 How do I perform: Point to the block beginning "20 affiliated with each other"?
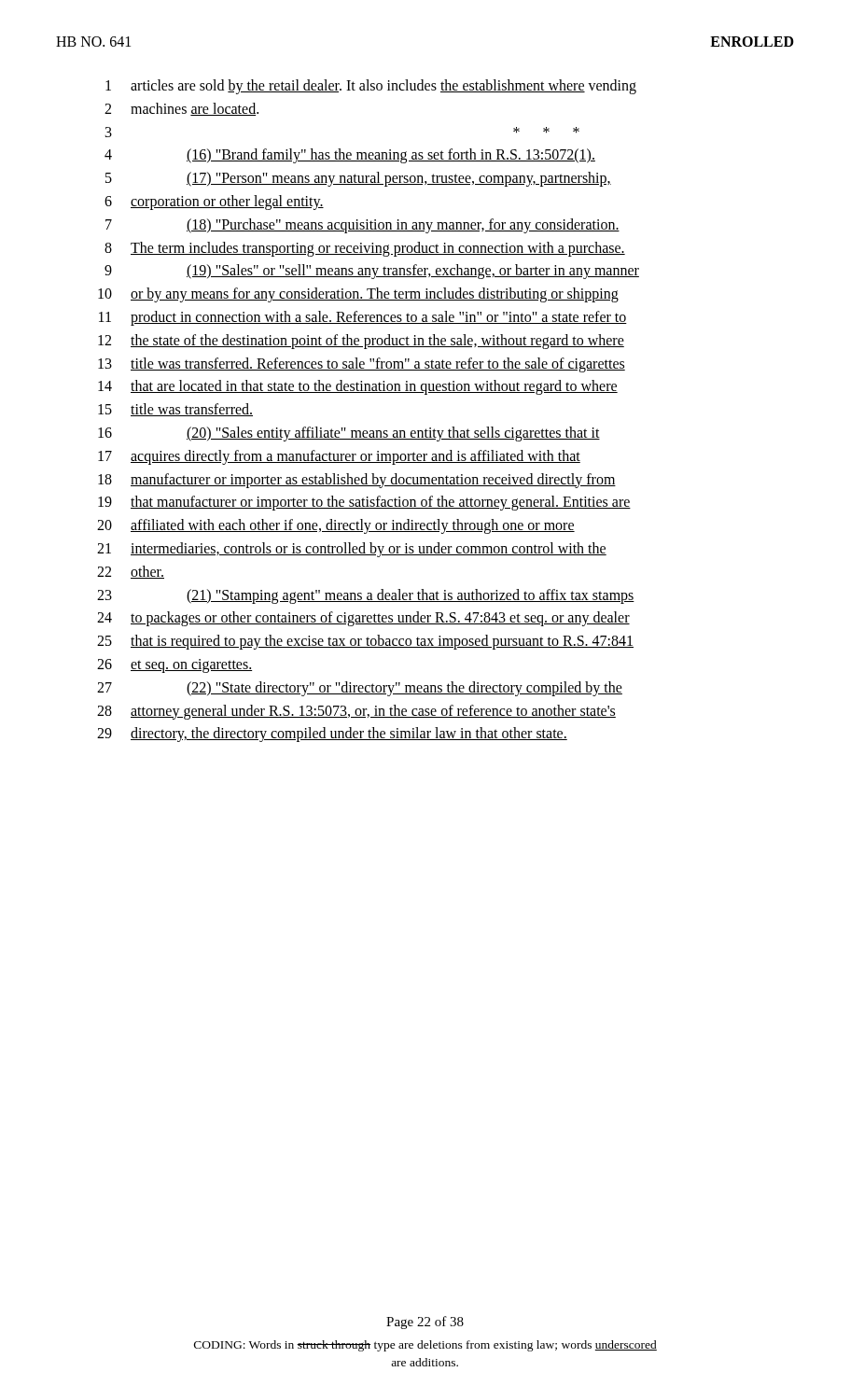[425, 526]
